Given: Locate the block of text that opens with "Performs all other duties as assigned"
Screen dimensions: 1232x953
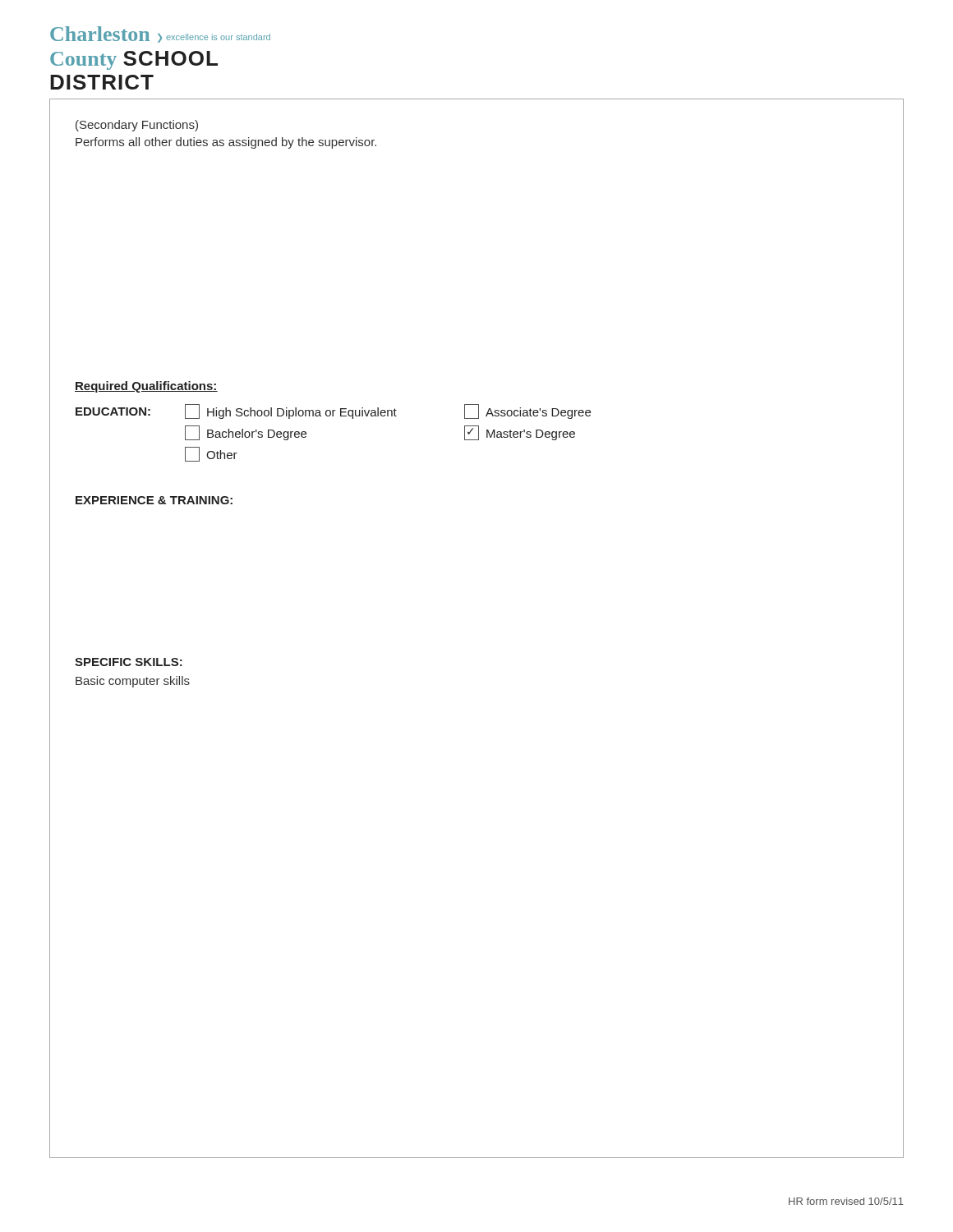Looking at the screenshot, I should (226, 142).
